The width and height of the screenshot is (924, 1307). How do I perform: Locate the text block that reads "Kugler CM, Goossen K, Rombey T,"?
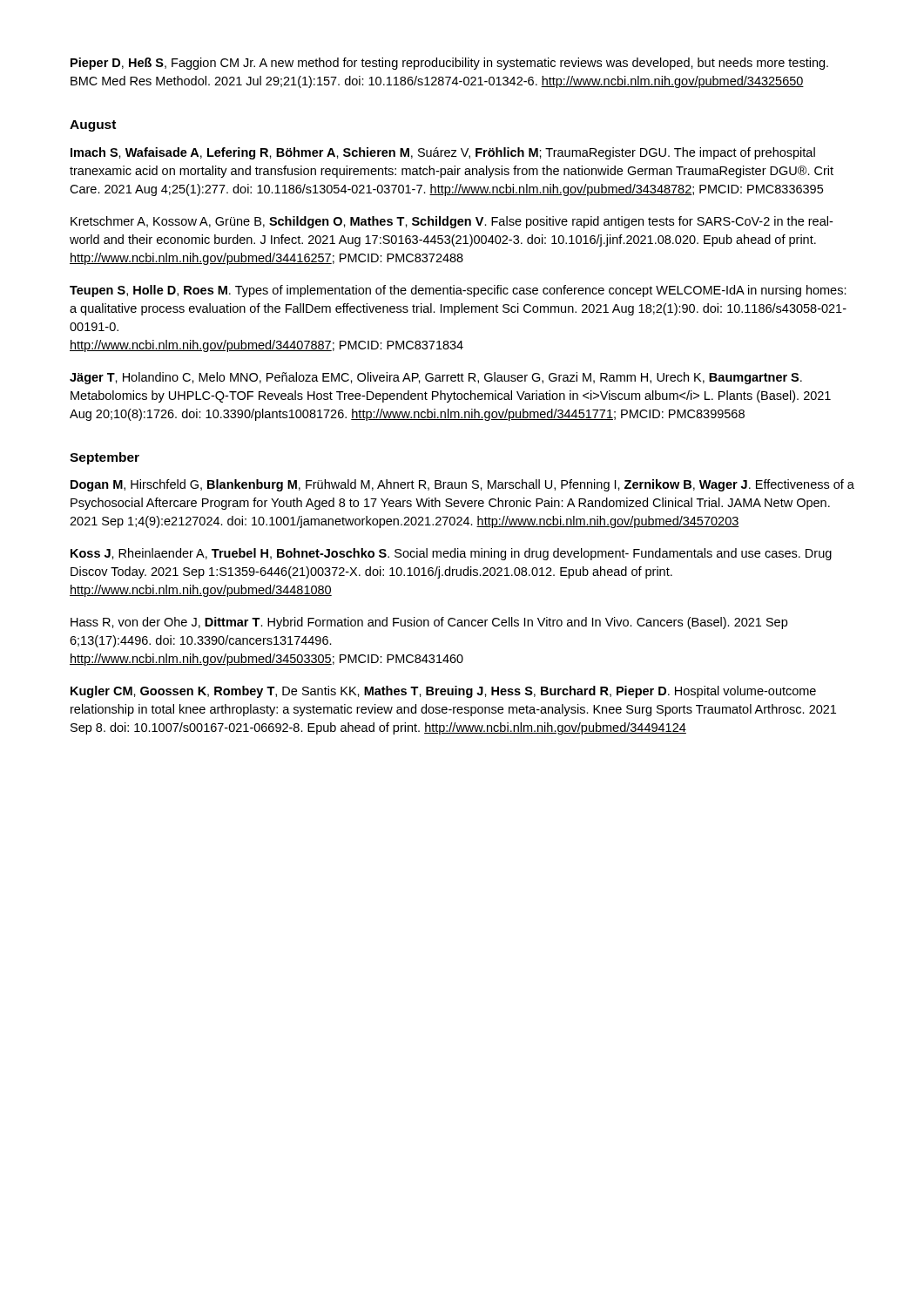(x=453, y=710)
